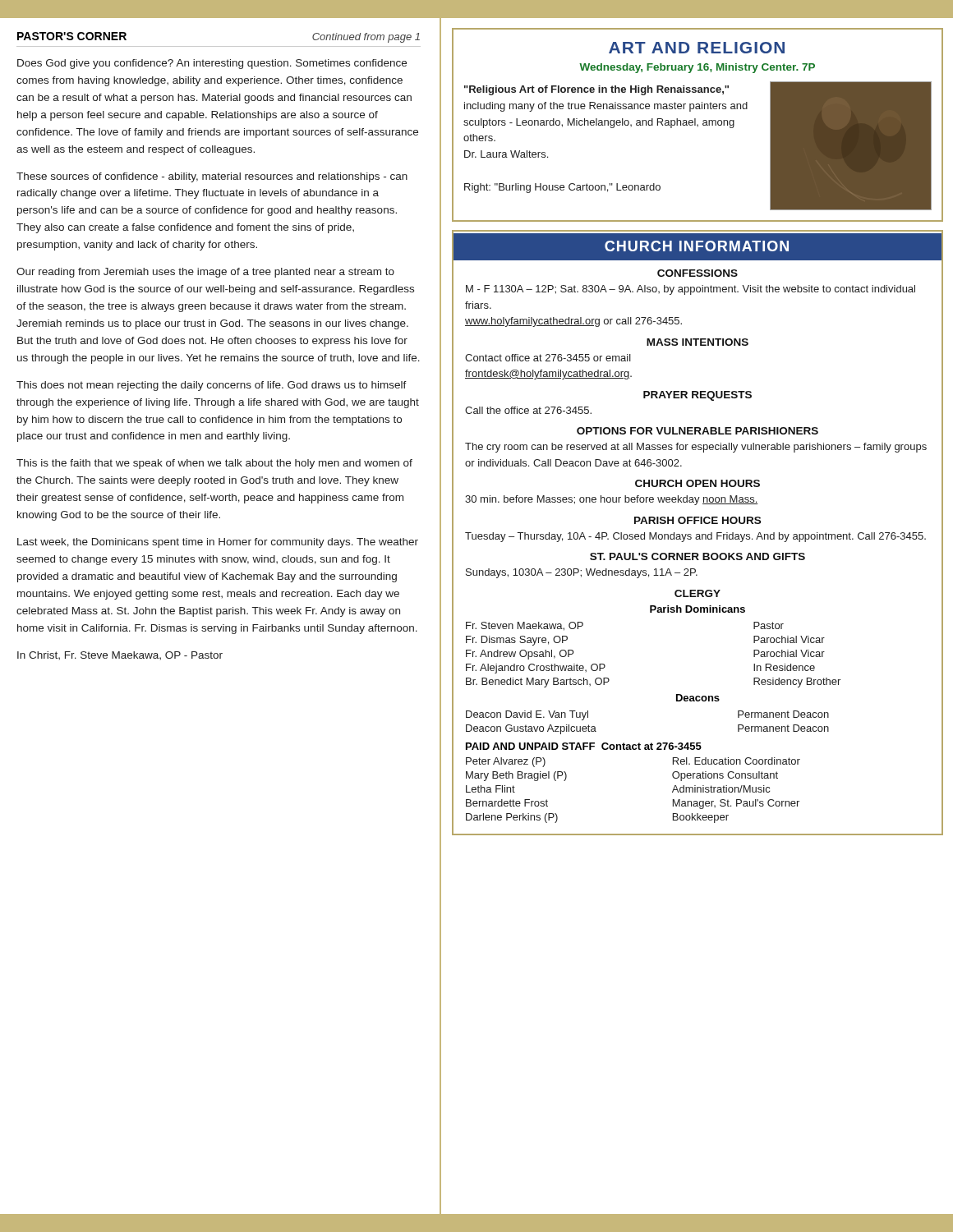Select the text block that says "These sources of"
This screenshot has width=953, height=1232.
(x=219, y=211)
